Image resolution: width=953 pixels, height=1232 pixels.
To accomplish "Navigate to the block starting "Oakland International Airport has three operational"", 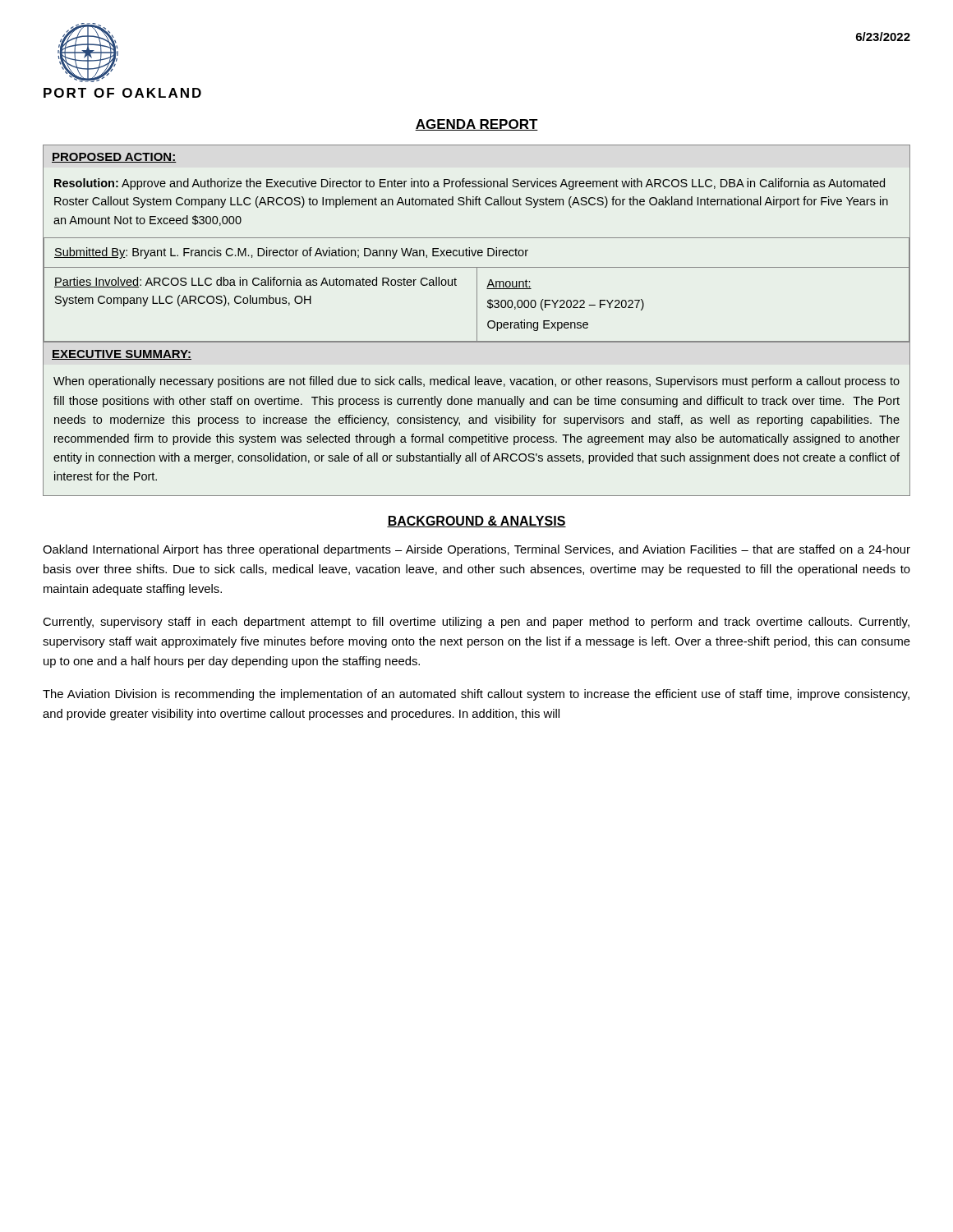I will tap(476, 570).
